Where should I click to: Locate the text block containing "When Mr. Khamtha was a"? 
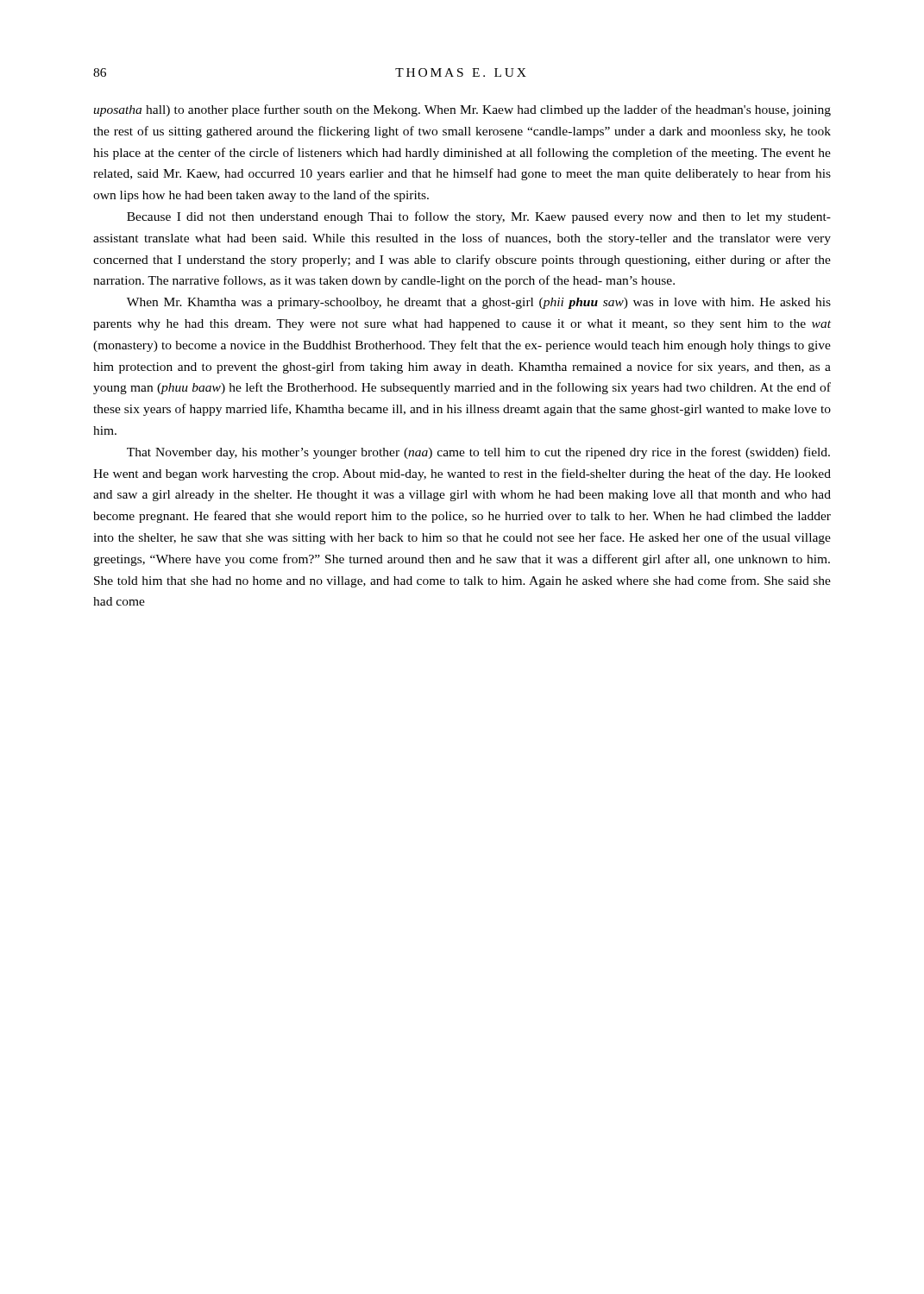coord(462,367)
